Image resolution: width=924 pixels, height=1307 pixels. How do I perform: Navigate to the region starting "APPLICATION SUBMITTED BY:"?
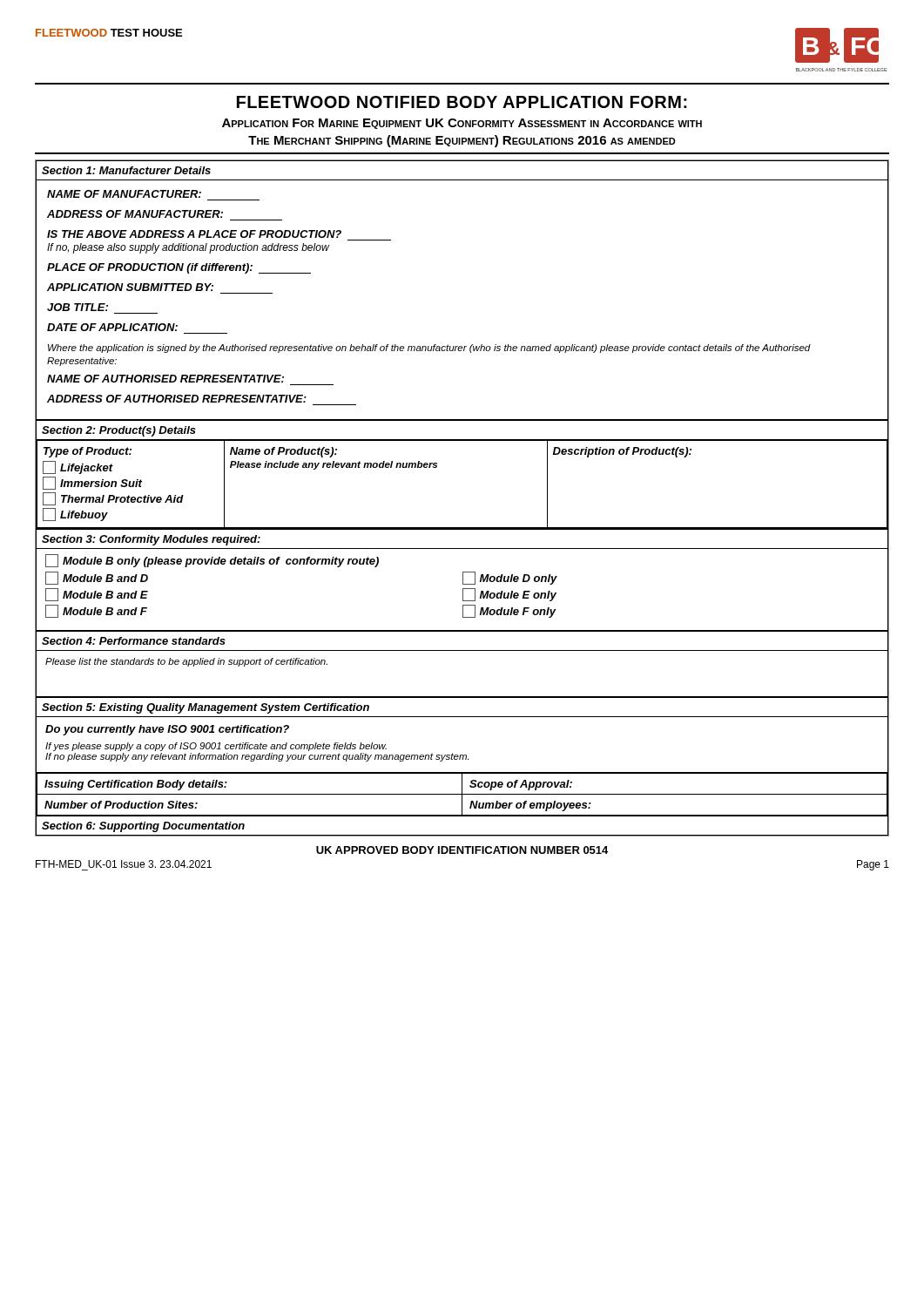(x=160, y=287)
